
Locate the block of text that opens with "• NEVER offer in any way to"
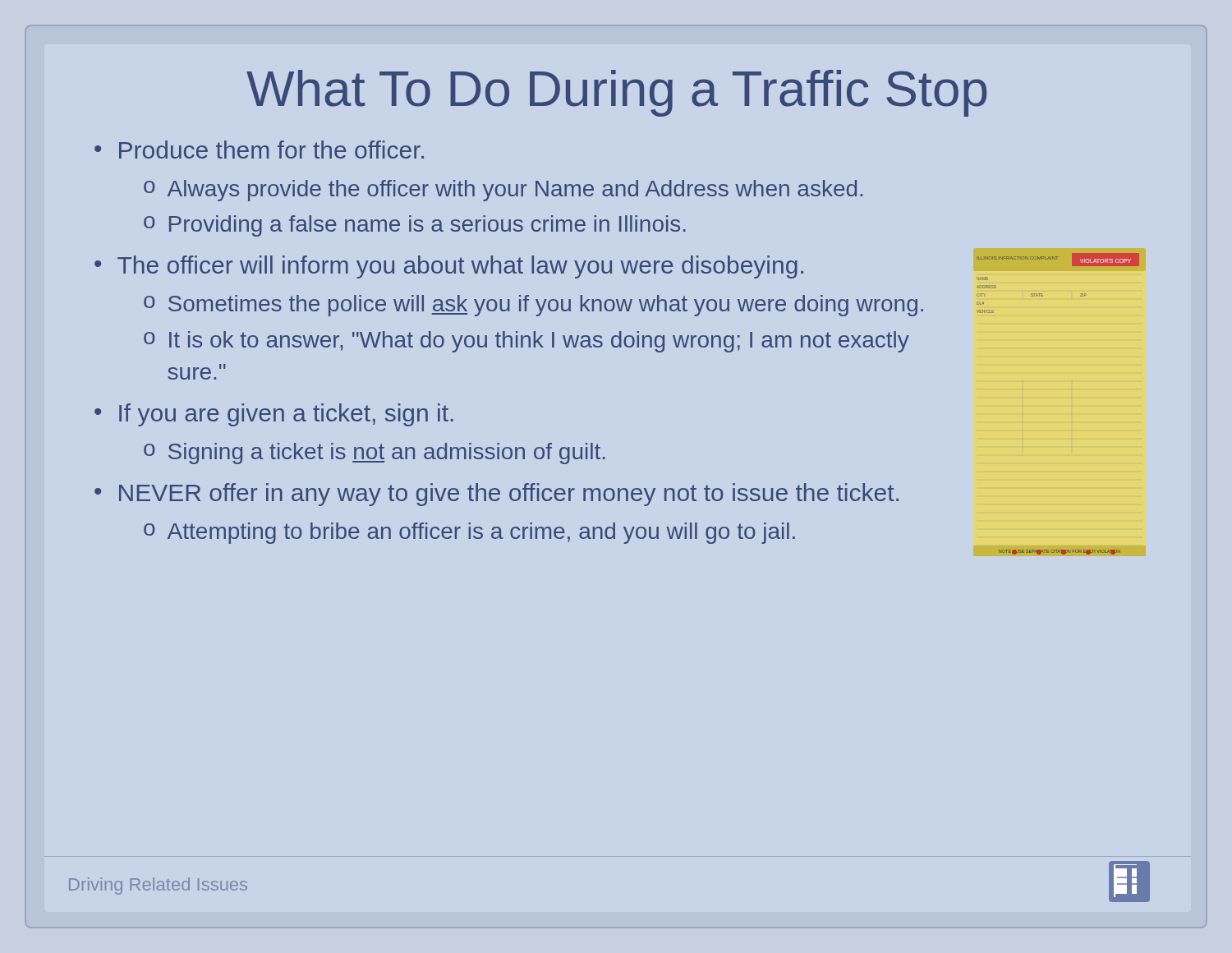497,493
